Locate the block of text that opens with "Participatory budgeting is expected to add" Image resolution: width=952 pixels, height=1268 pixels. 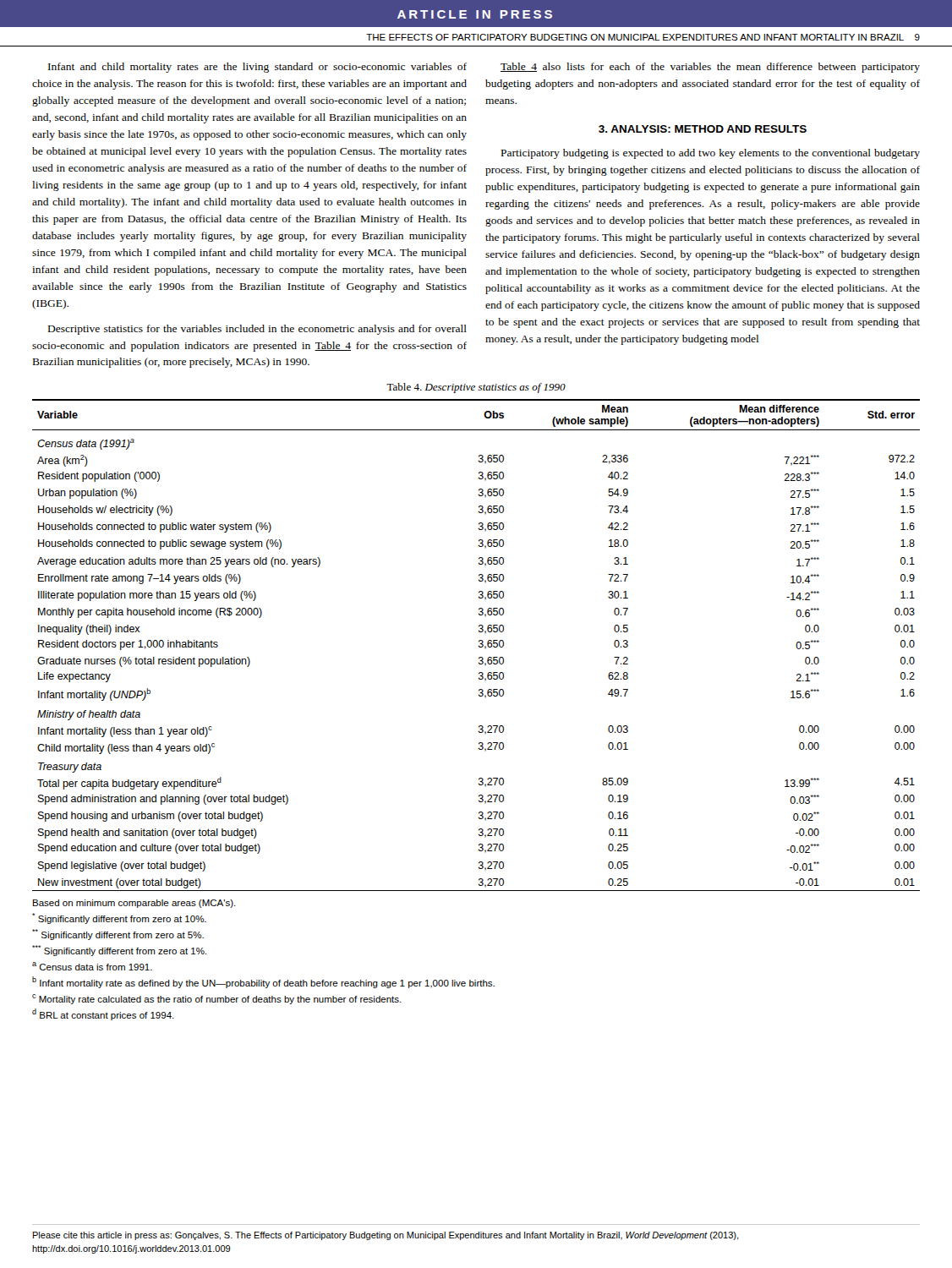click(x=703, y=246)
